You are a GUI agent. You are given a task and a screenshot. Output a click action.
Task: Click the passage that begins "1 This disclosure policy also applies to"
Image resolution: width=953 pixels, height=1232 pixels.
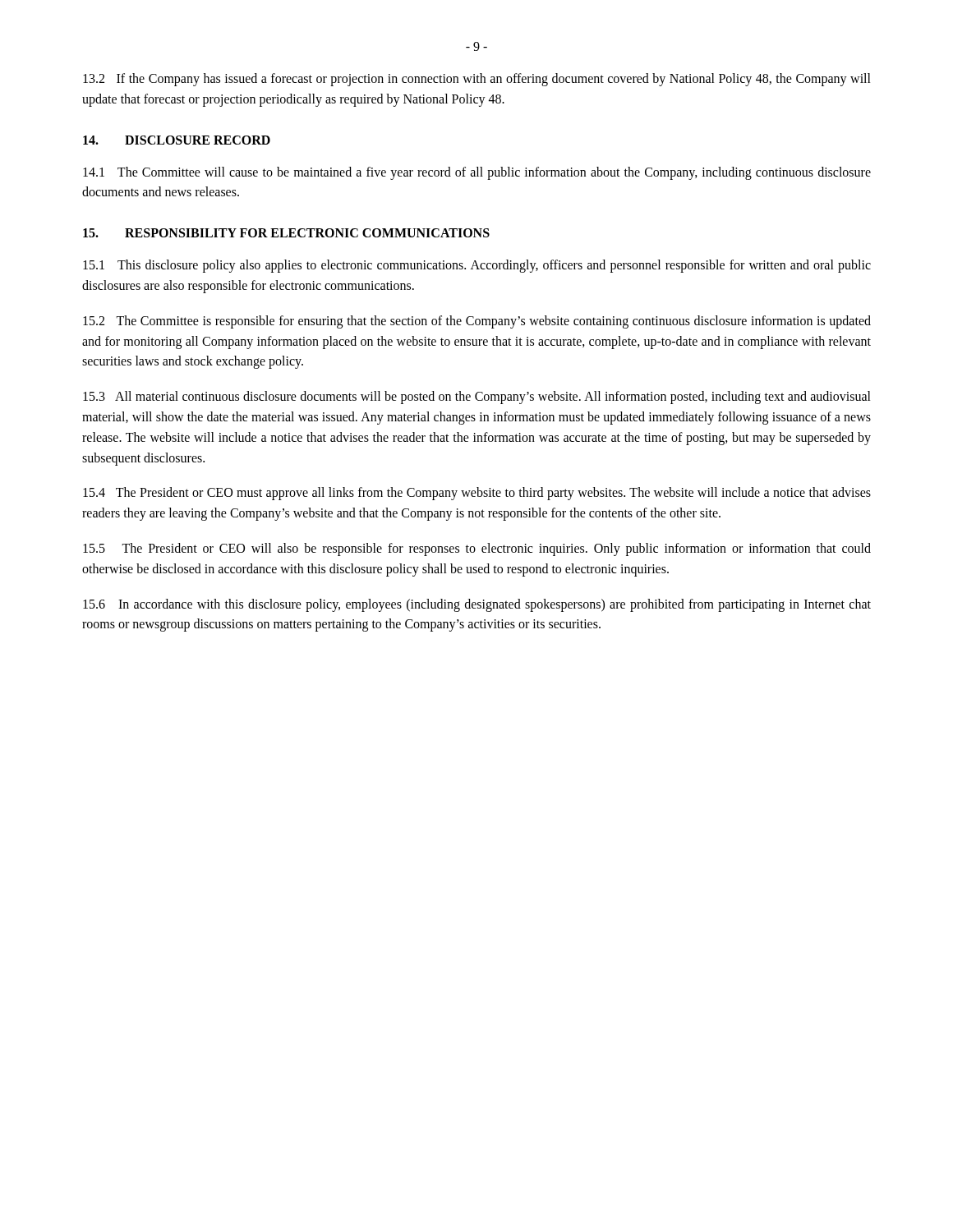476,275
